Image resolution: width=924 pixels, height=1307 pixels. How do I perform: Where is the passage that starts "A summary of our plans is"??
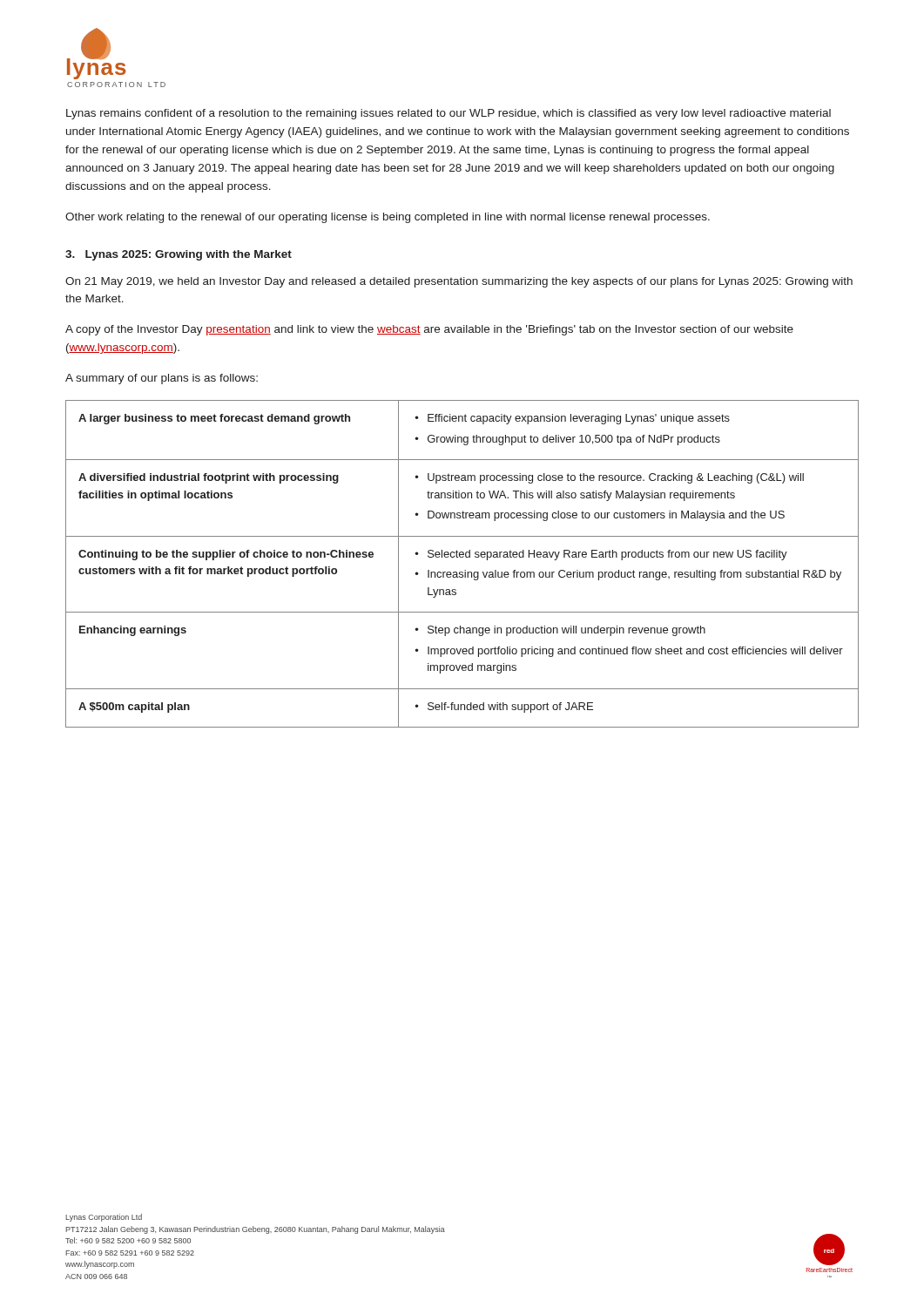click(x=162, y=378)
